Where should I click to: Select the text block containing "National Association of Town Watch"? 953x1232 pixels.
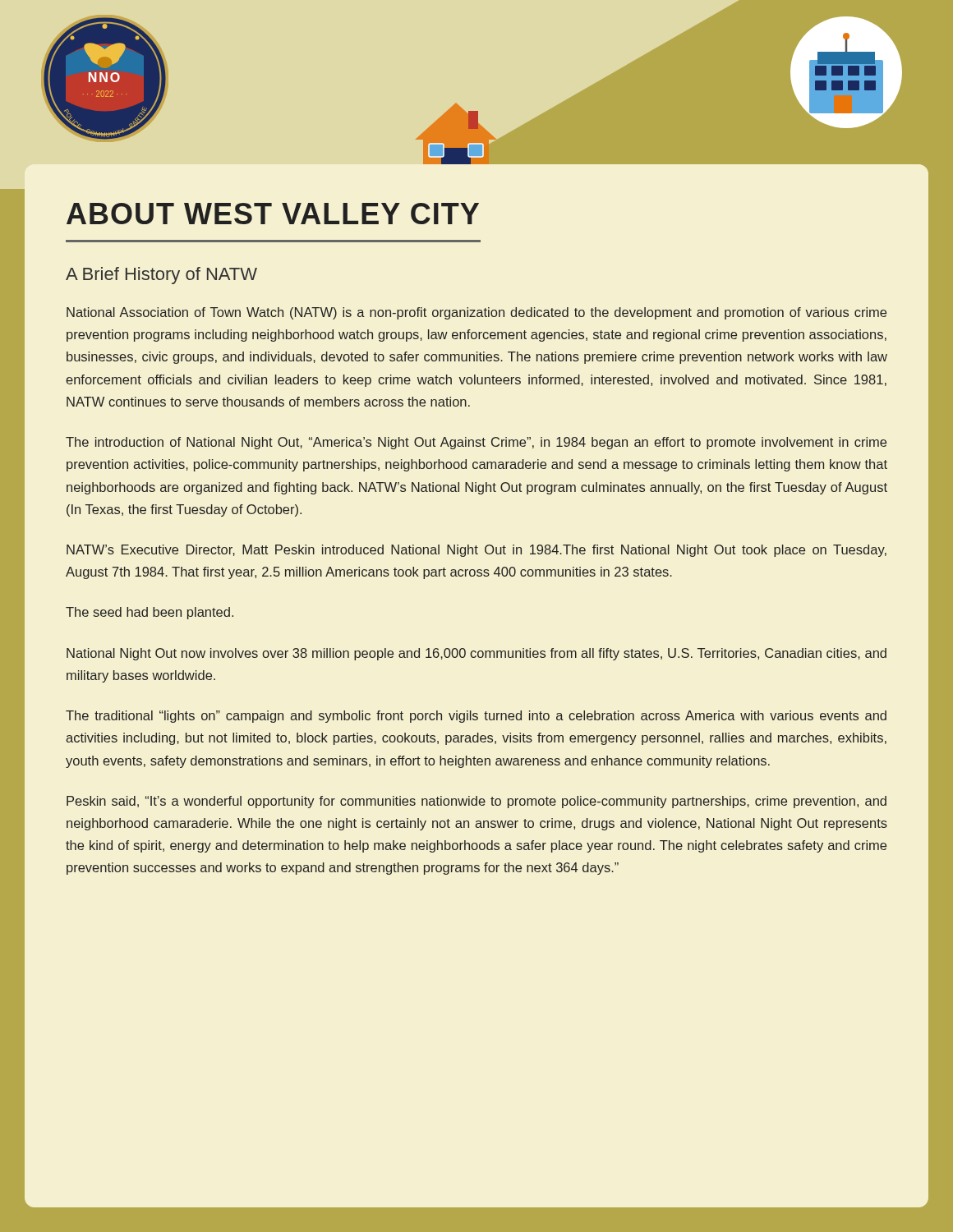tap(476, 357)
